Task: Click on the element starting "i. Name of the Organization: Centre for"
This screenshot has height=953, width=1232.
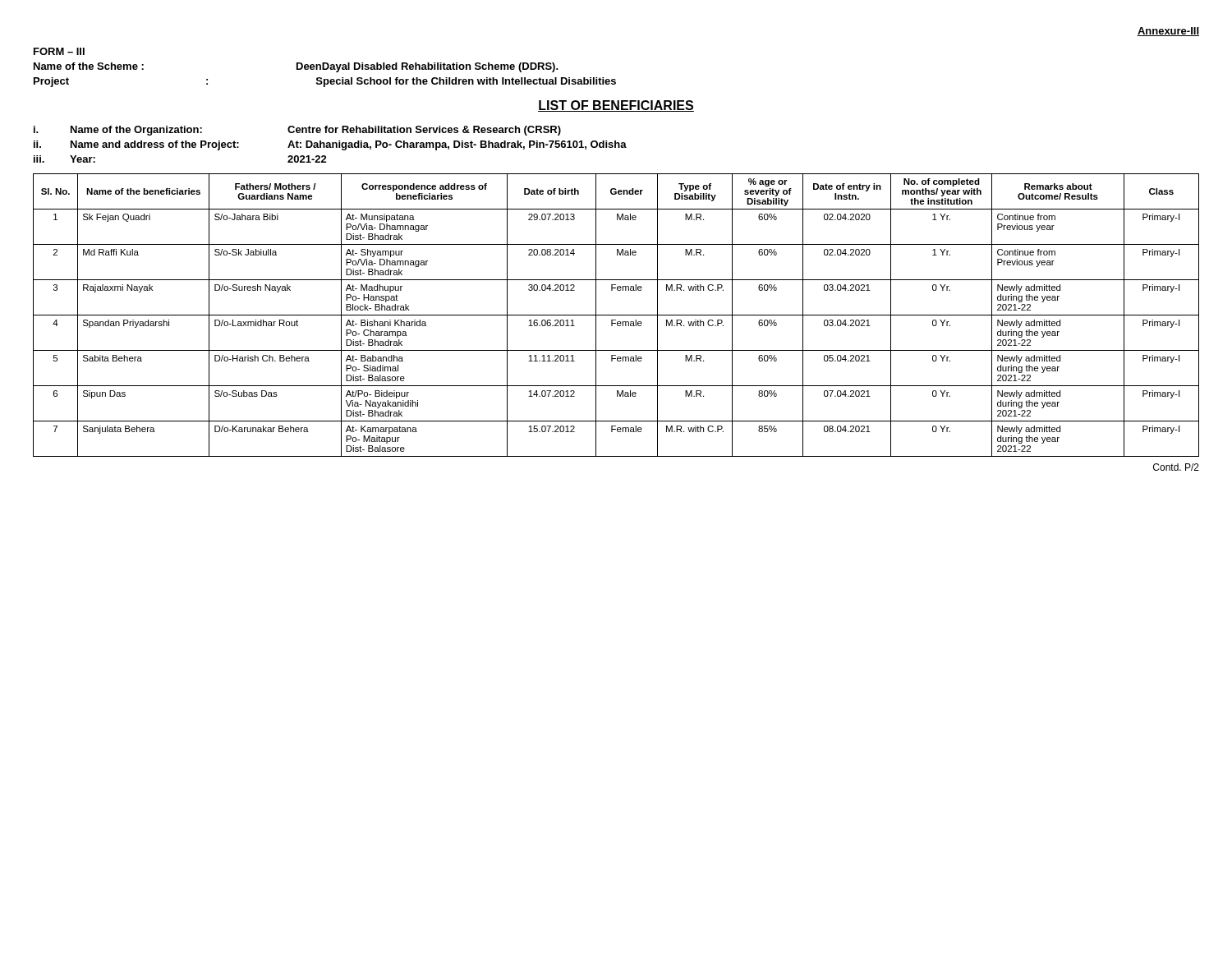Action: (297, 129)
